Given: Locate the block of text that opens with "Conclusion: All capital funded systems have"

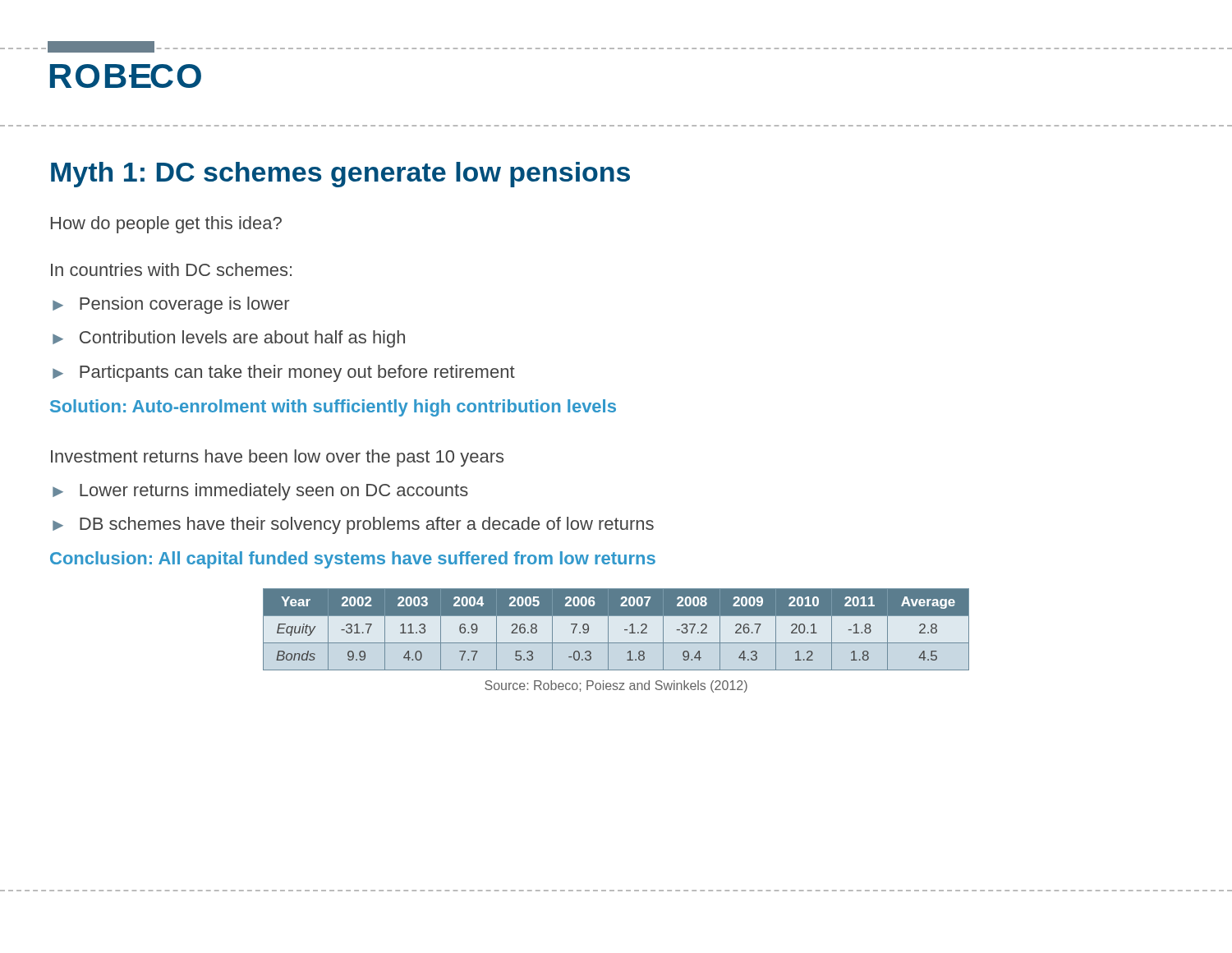Looking at the screenshot, I should pos(353,558).
